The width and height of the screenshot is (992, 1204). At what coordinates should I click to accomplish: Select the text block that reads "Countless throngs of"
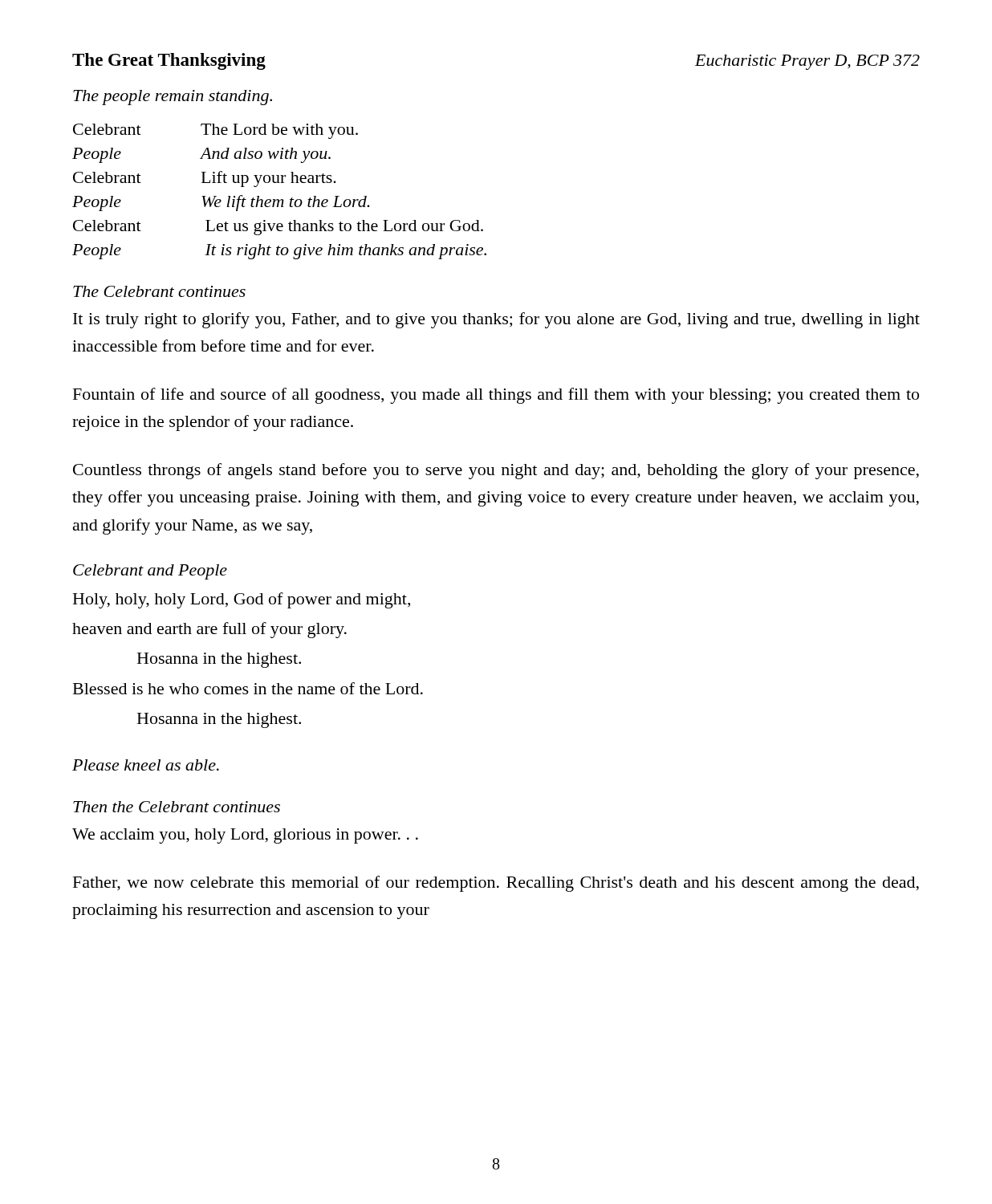(x=496, y=497)
